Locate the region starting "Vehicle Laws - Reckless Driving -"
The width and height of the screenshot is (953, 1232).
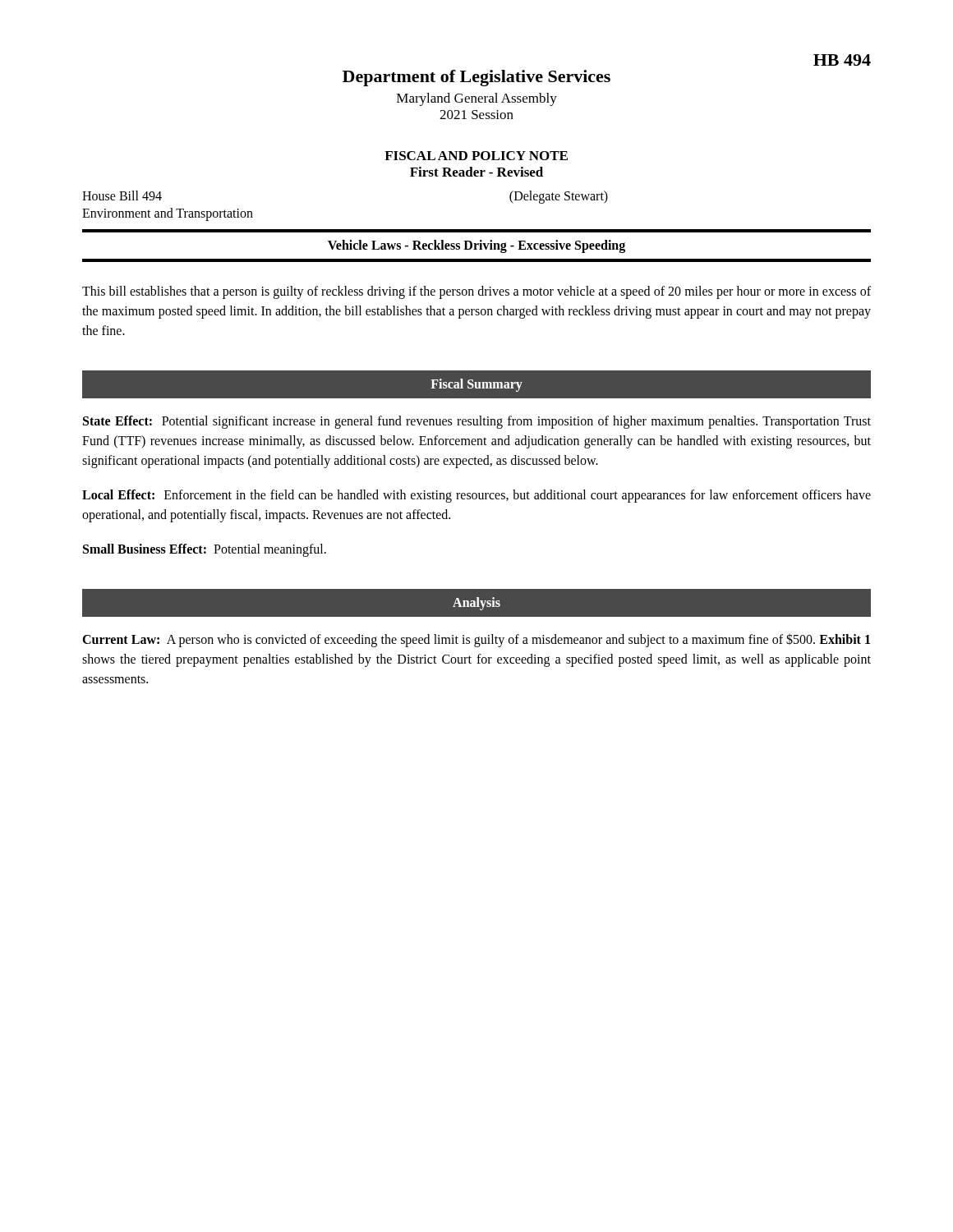pyautogui.click(x=476, y=245)
